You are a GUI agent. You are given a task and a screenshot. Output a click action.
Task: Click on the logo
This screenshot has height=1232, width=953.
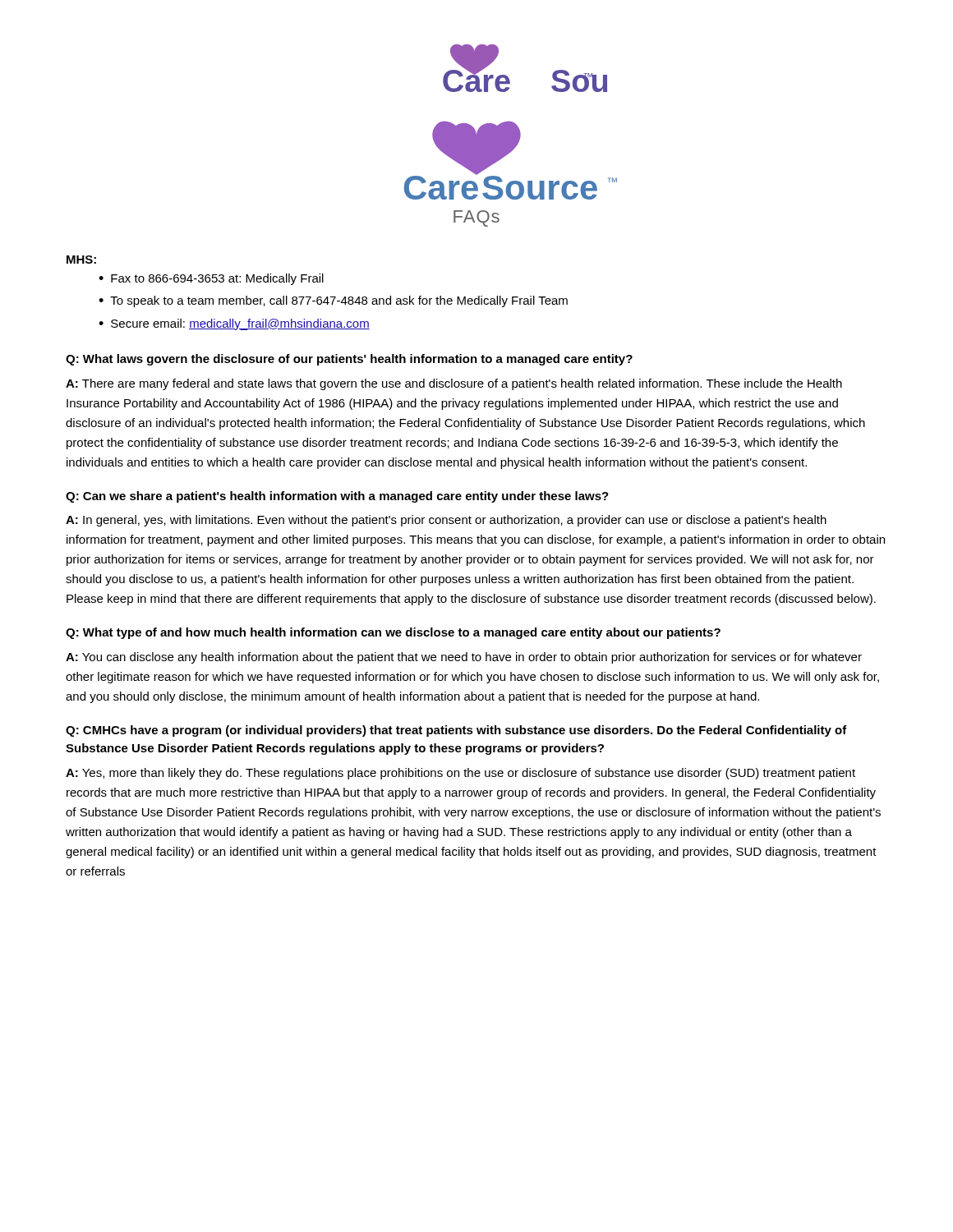pos(476,130)
